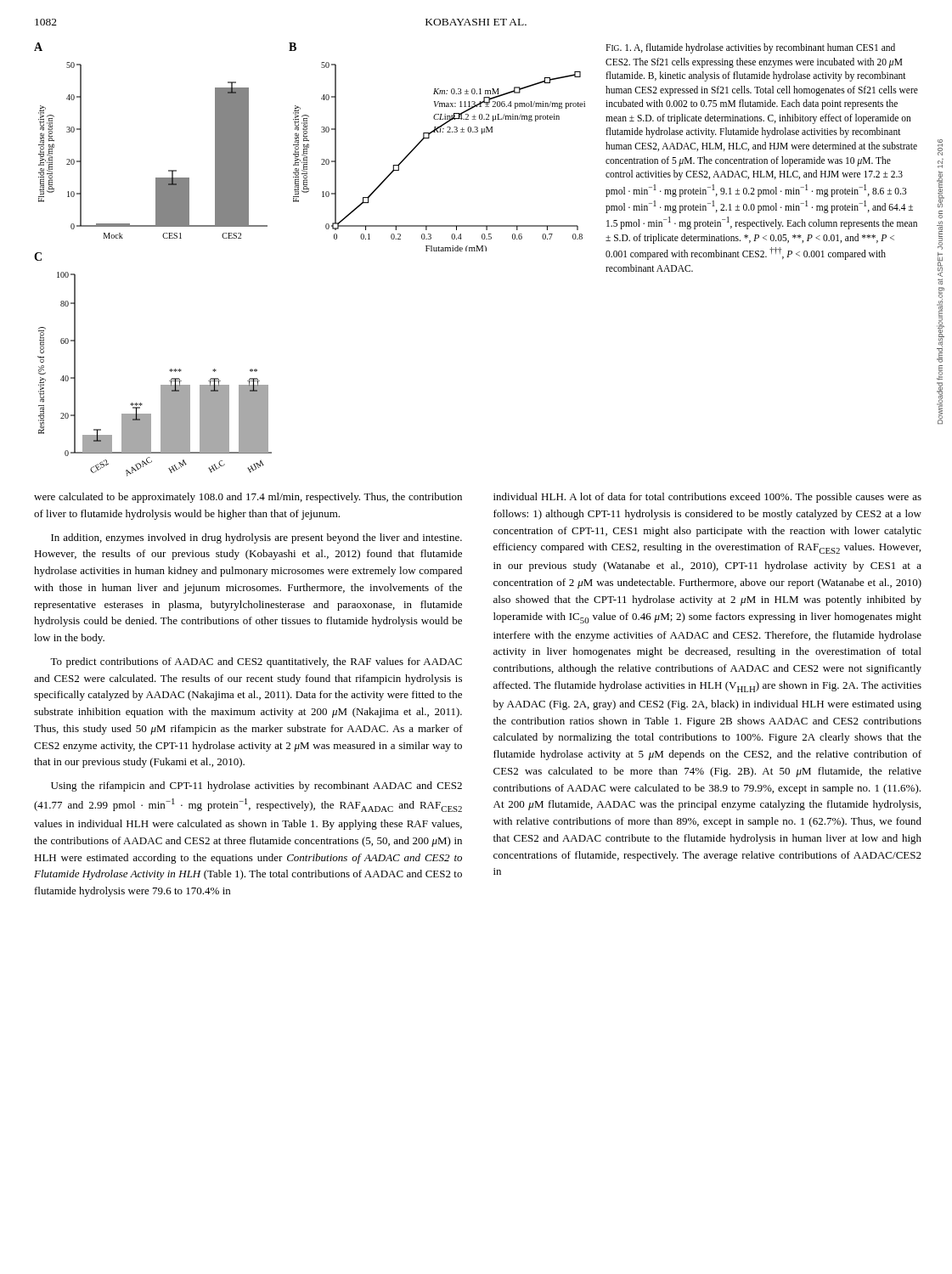Locate the line chart

pyautogui.click(x=439, y=148)
